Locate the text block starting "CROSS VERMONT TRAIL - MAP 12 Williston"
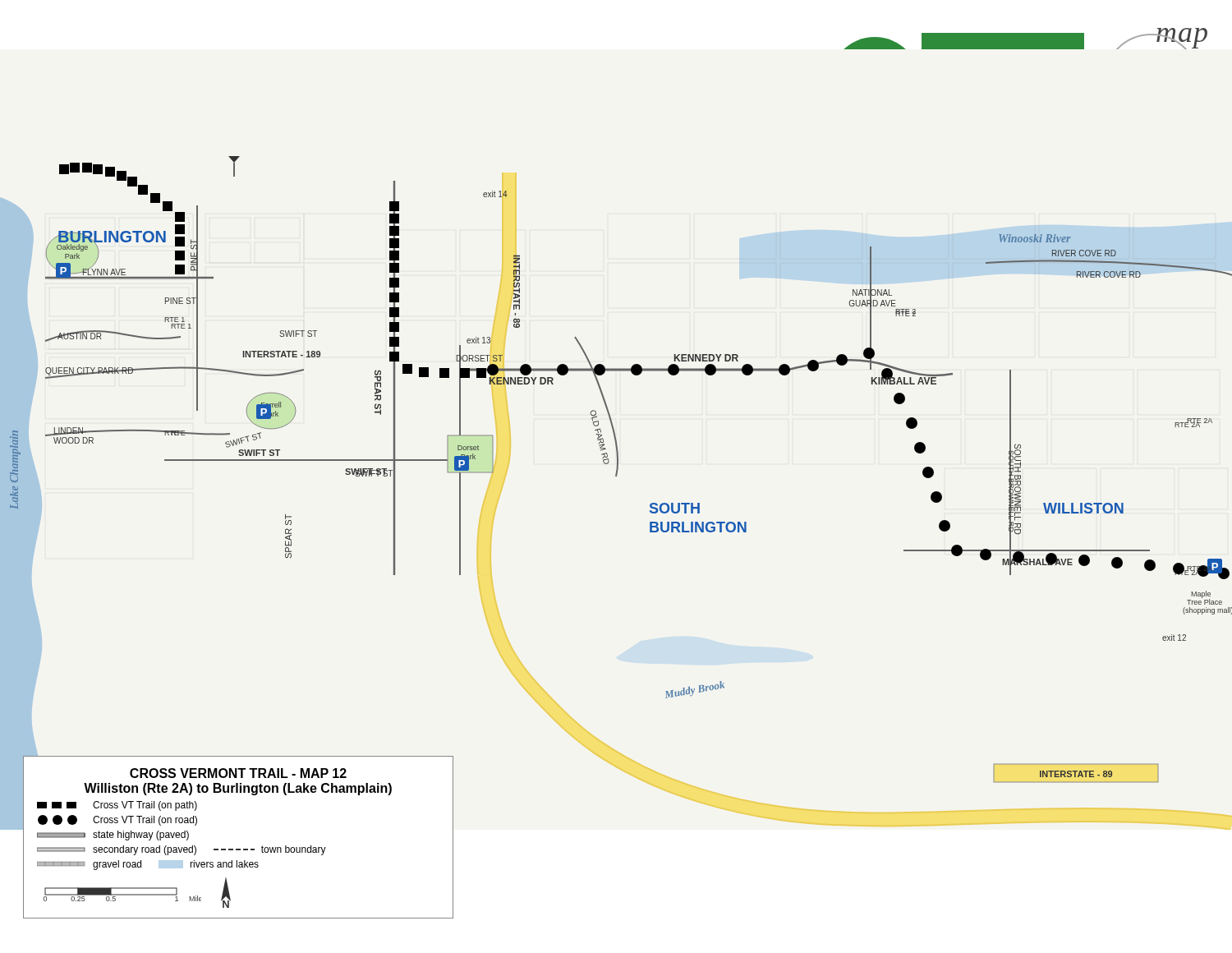The width and height of the screenshot is (1232, 953). point(238,781)
